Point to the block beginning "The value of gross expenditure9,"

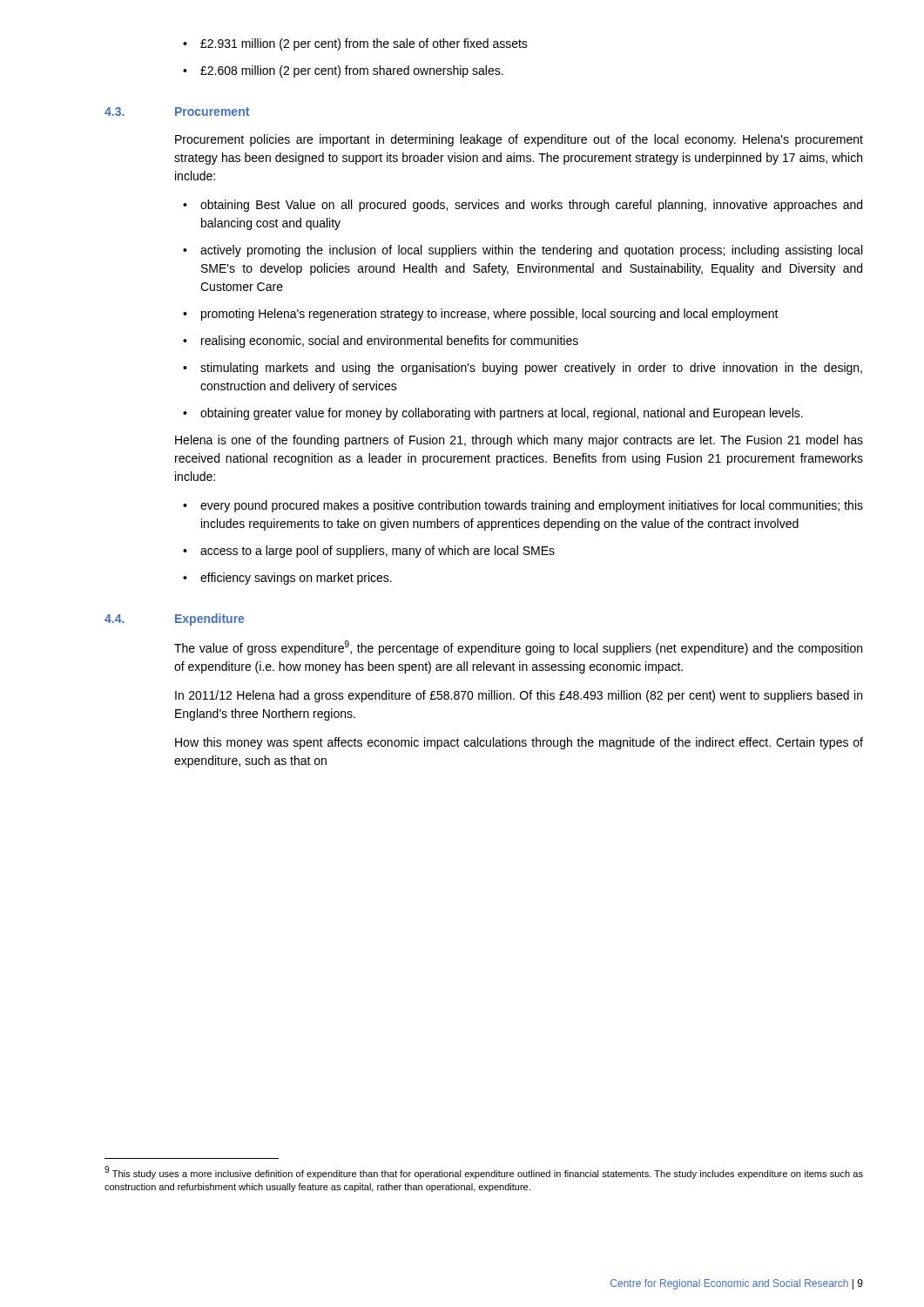point(519,657)
